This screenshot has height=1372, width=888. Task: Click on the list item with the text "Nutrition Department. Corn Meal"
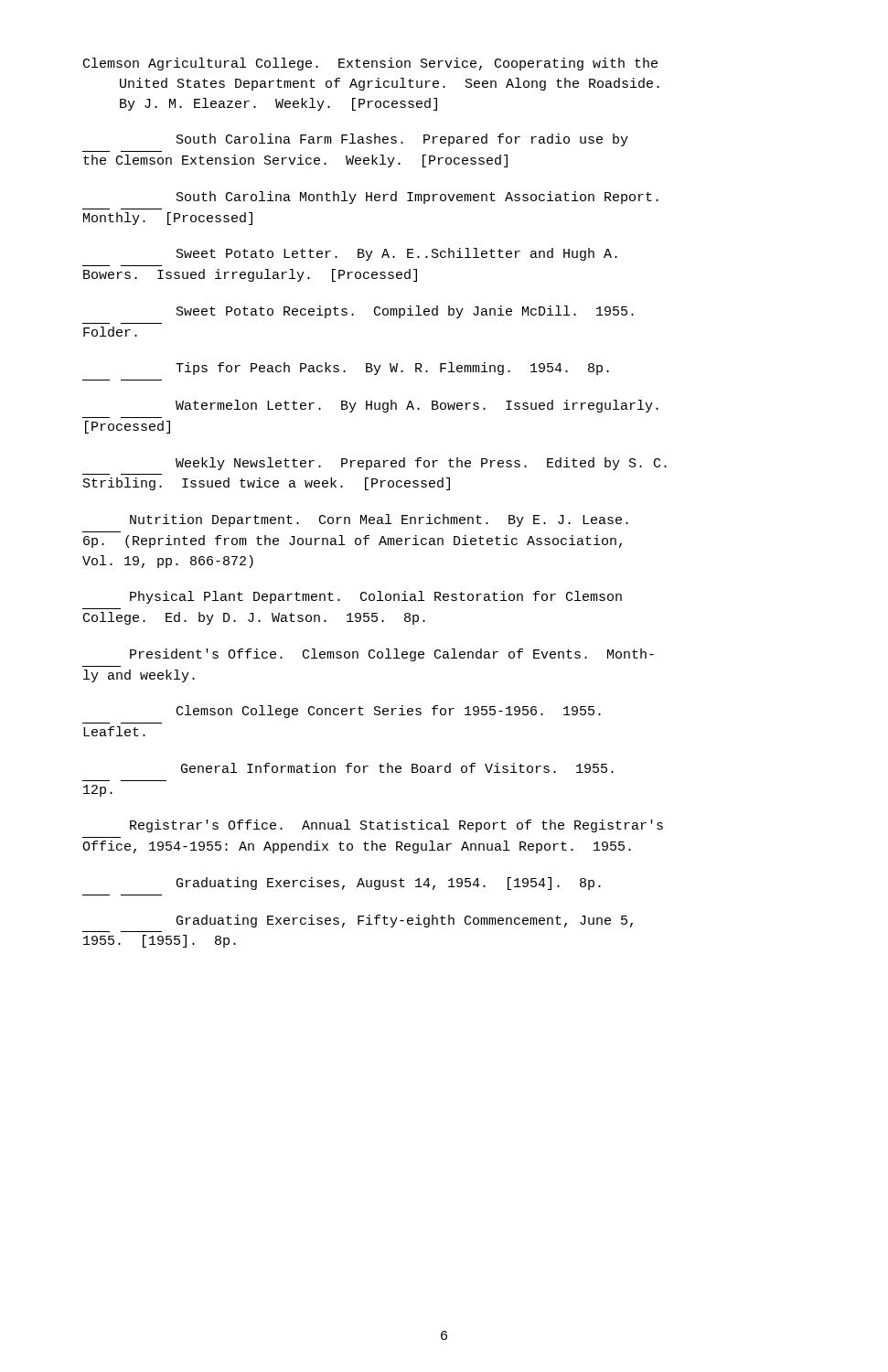(449, 542)
